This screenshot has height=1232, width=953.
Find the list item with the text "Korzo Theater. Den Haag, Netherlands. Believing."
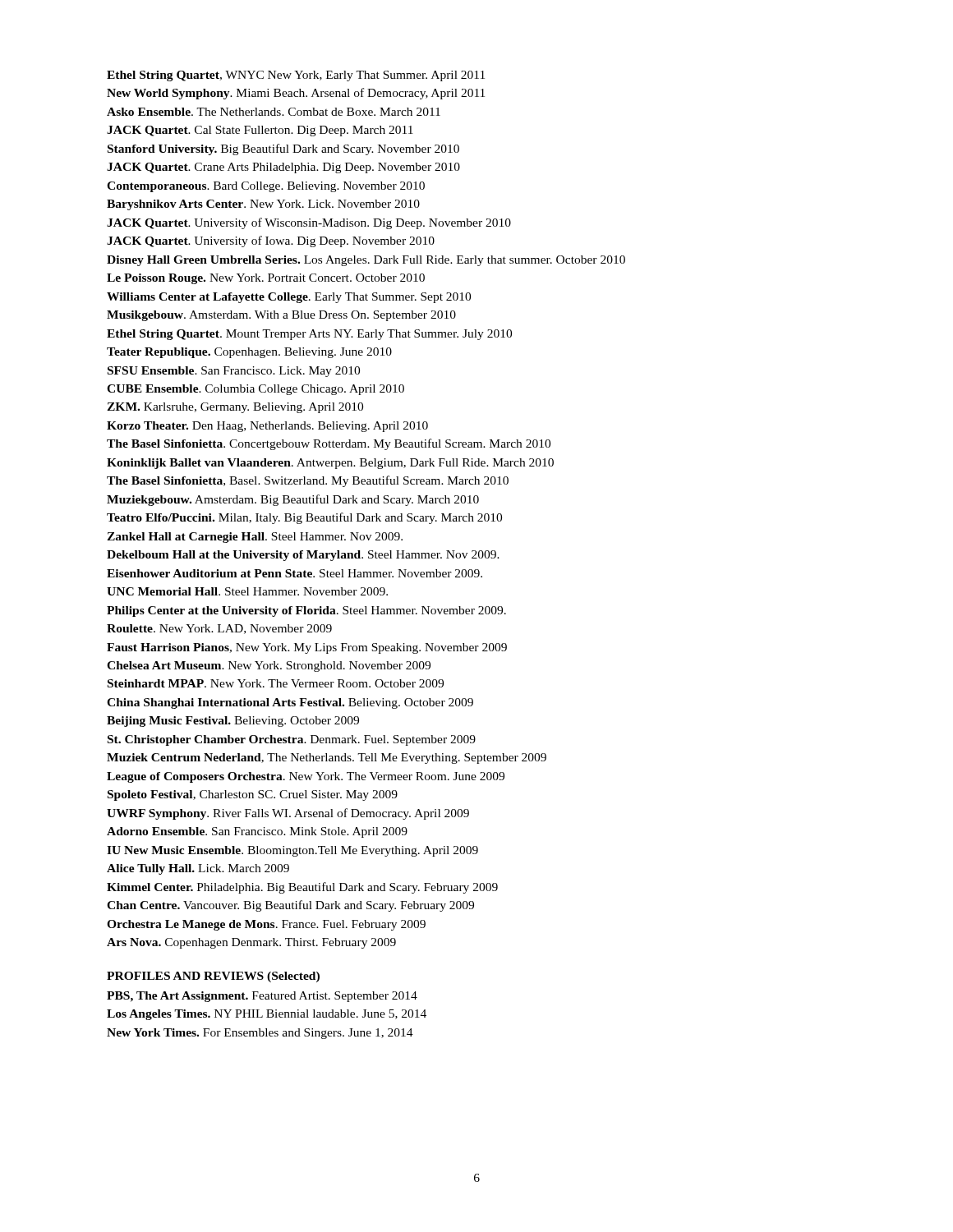(x=267, y=427)
